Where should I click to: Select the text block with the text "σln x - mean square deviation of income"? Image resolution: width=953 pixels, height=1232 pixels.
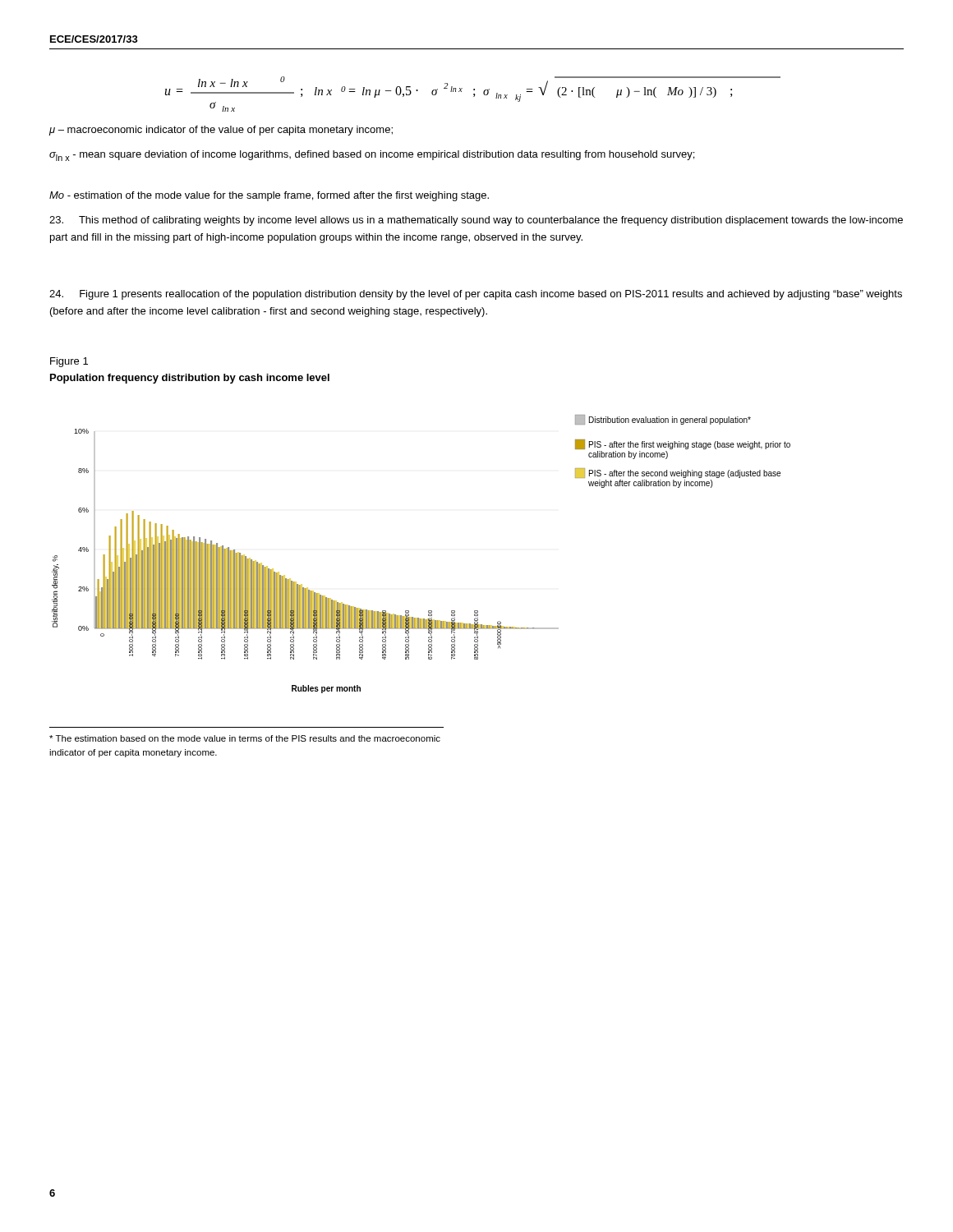[372, 155]
